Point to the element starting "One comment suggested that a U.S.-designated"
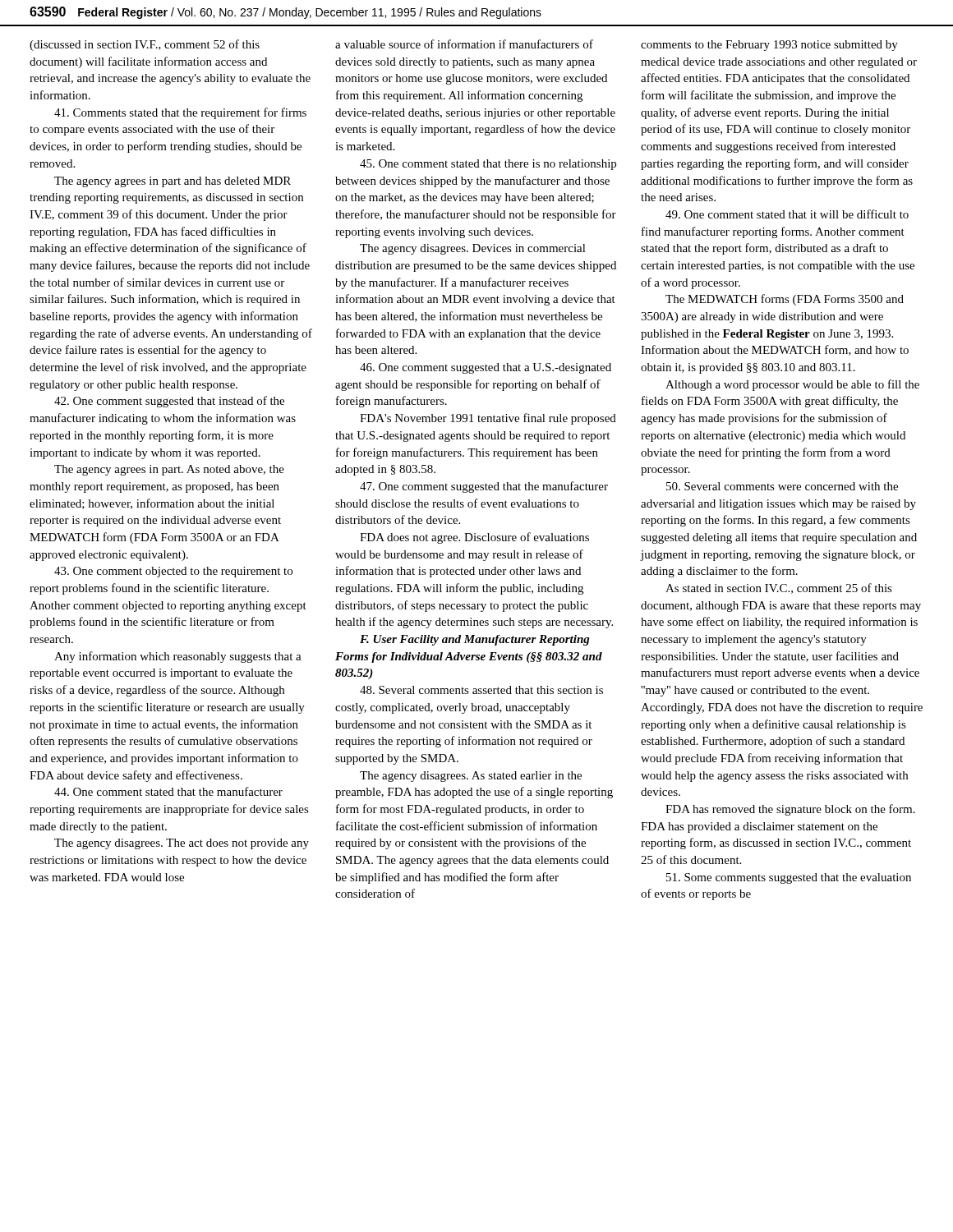 pos(476,385)
